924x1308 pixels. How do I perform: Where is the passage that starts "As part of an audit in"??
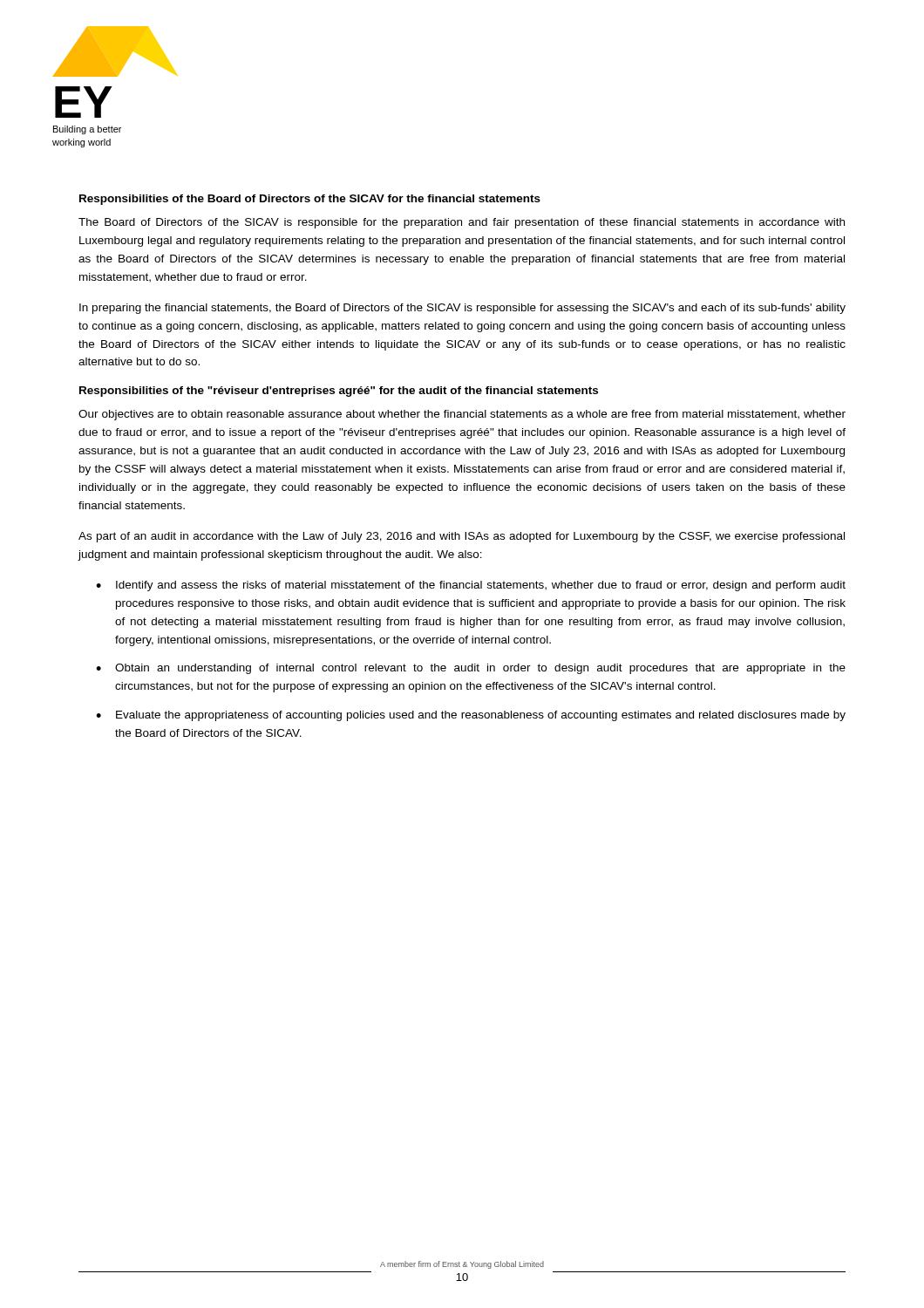(462, 545)
